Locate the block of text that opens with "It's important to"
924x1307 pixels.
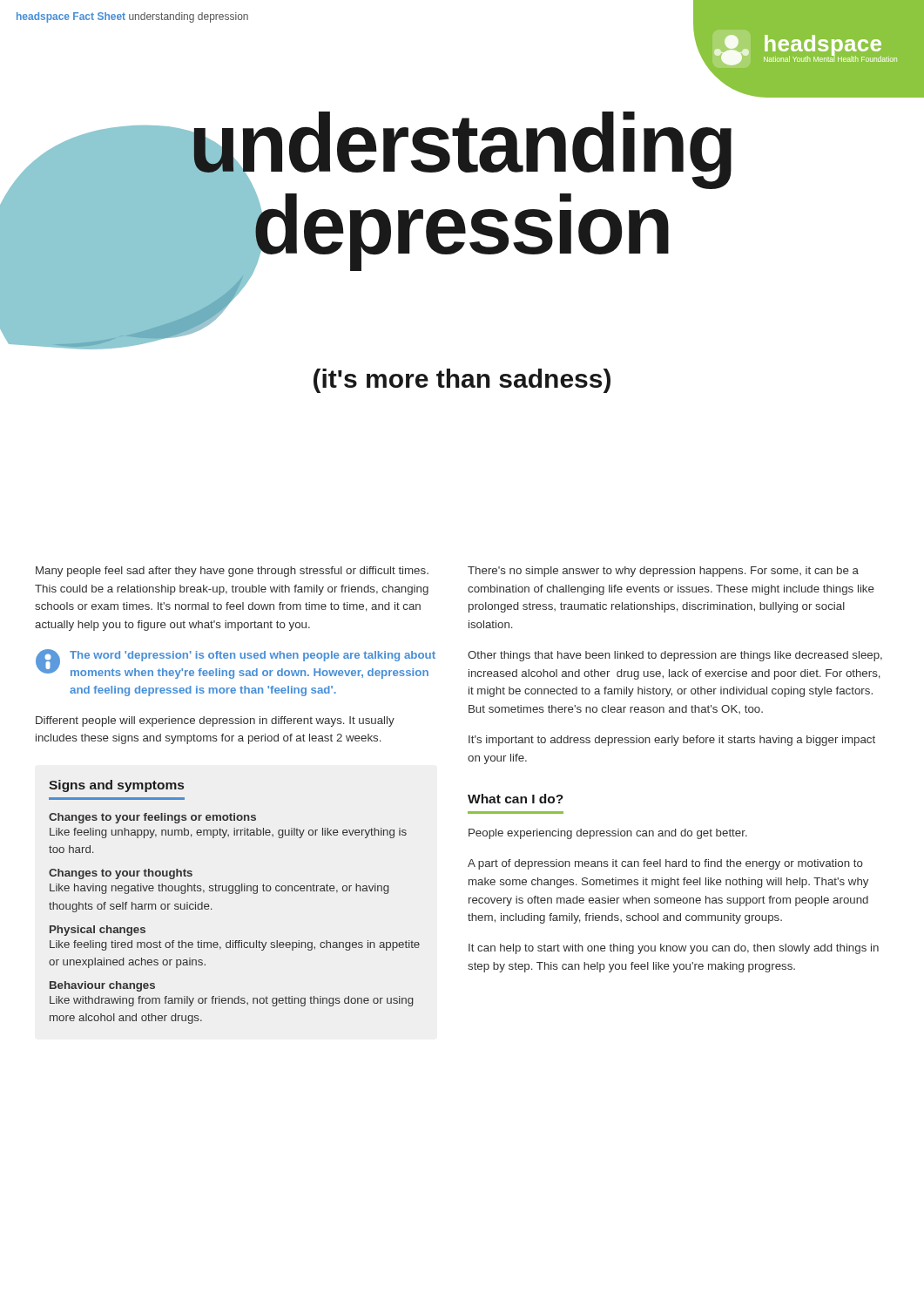click(672, 748)
